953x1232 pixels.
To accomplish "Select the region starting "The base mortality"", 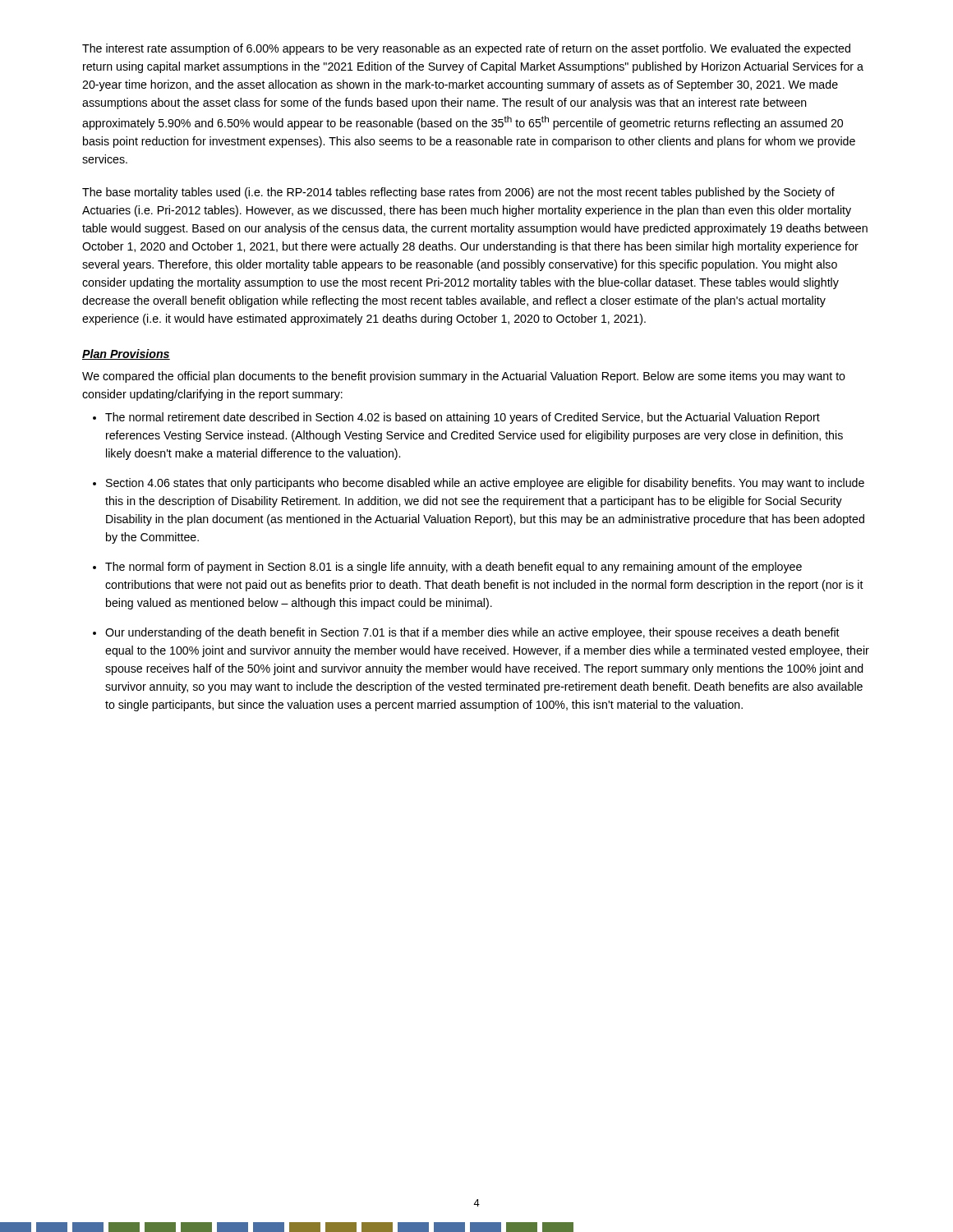I will tap(475, 255).
